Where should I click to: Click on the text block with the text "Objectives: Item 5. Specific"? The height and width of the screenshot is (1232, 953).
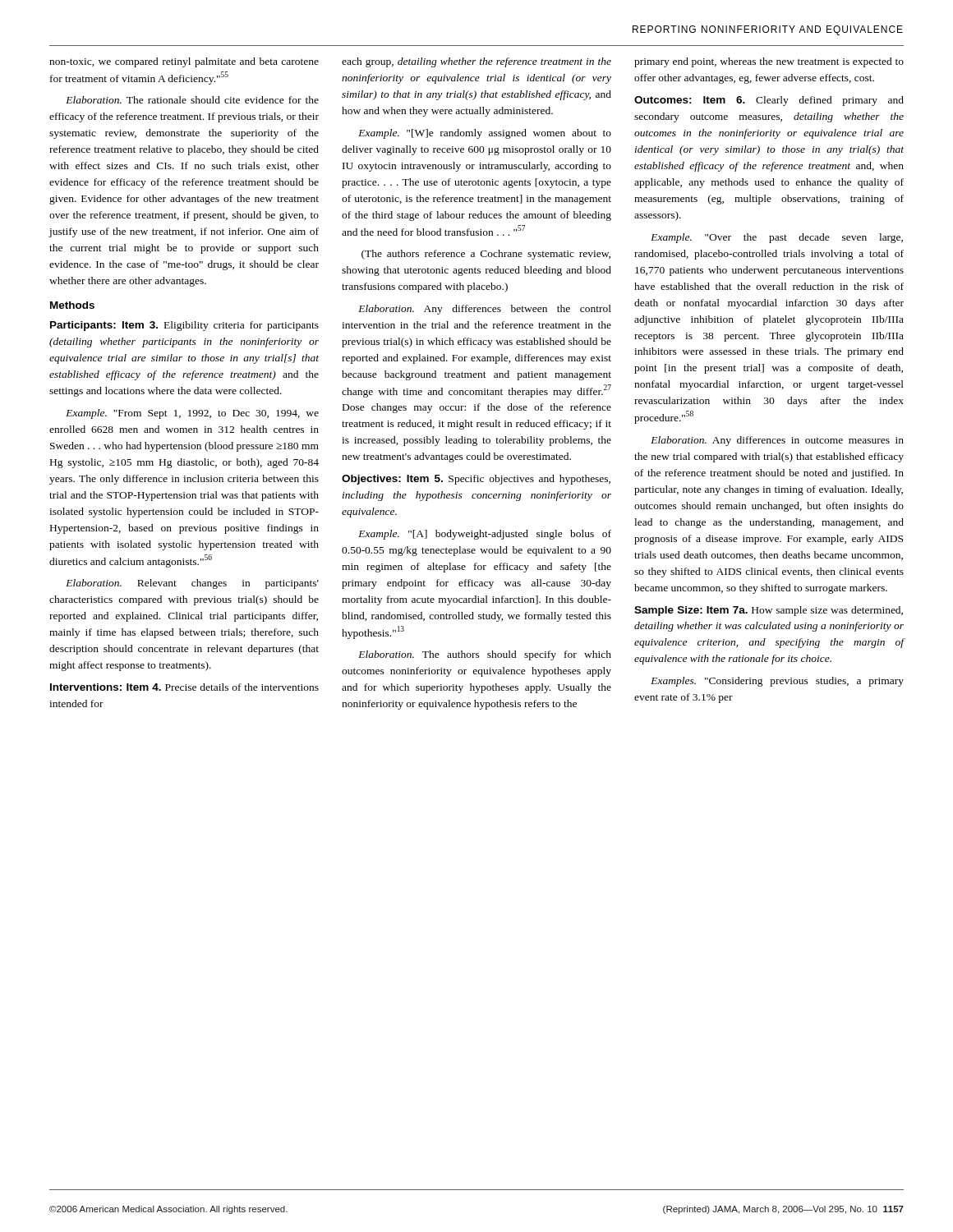point(476,495)
